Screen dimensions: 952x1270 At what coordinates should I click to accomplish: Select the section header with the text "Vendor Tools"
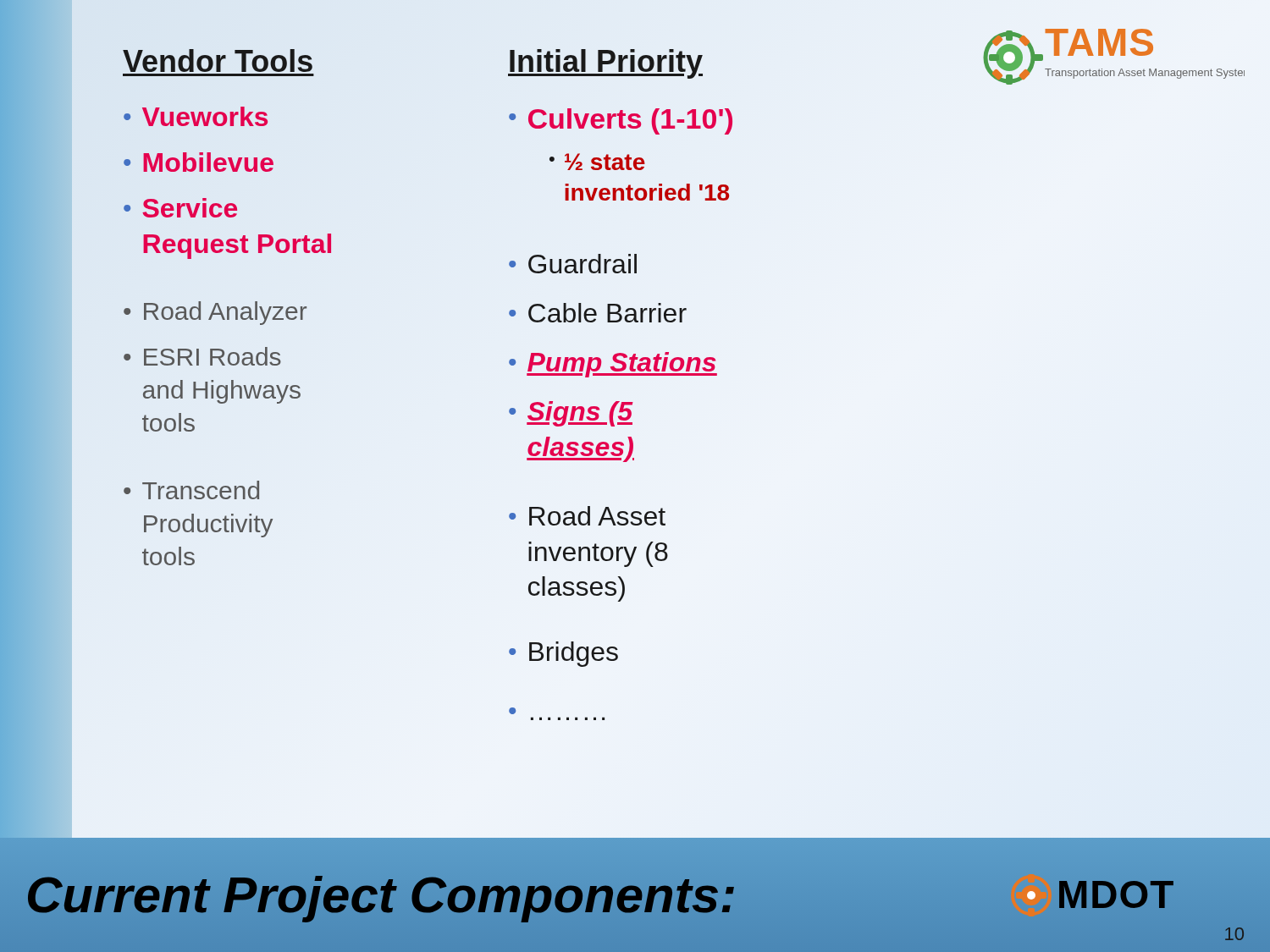click(218, 61)
